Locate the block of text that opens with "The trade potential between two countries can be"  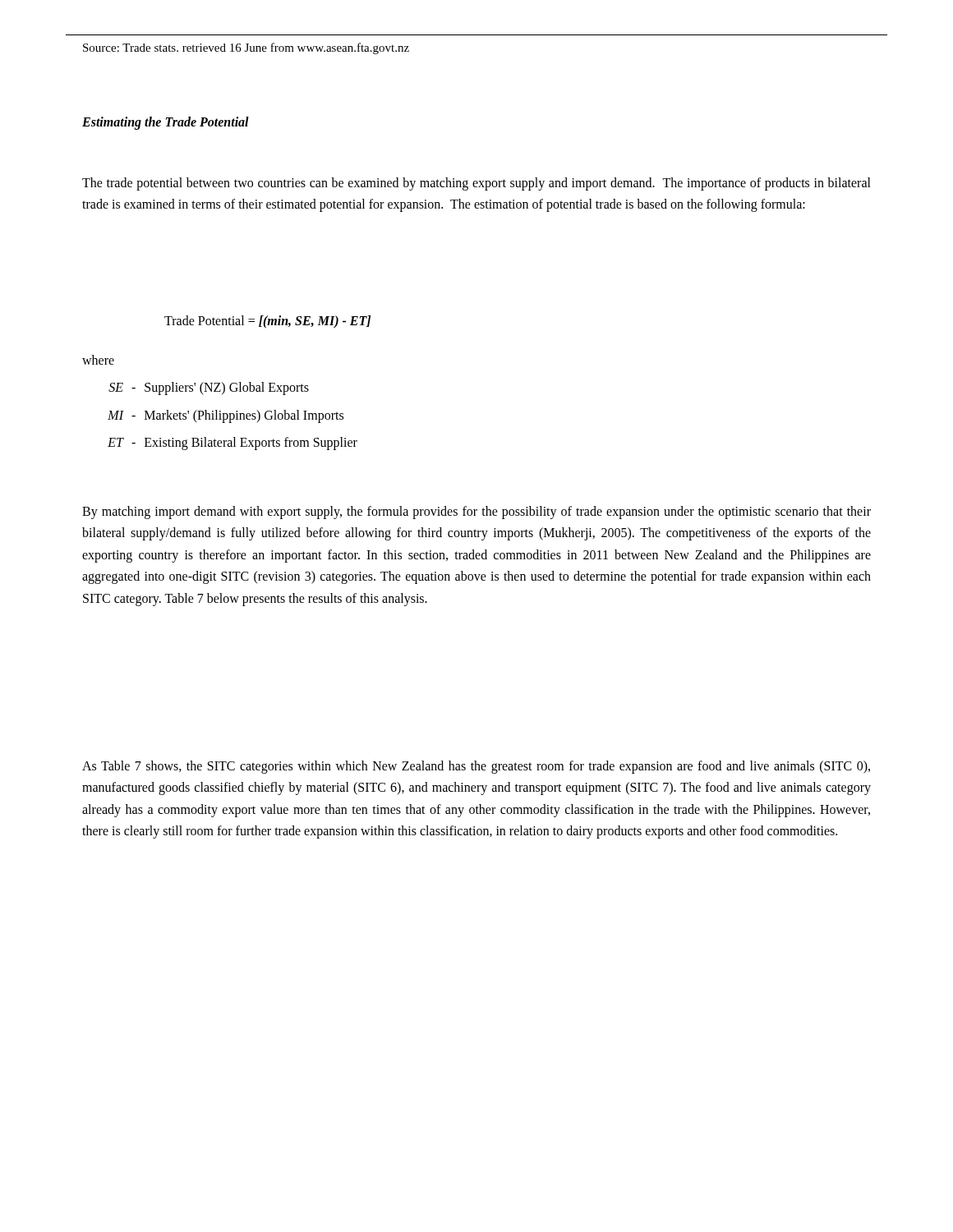pos(476,194)
